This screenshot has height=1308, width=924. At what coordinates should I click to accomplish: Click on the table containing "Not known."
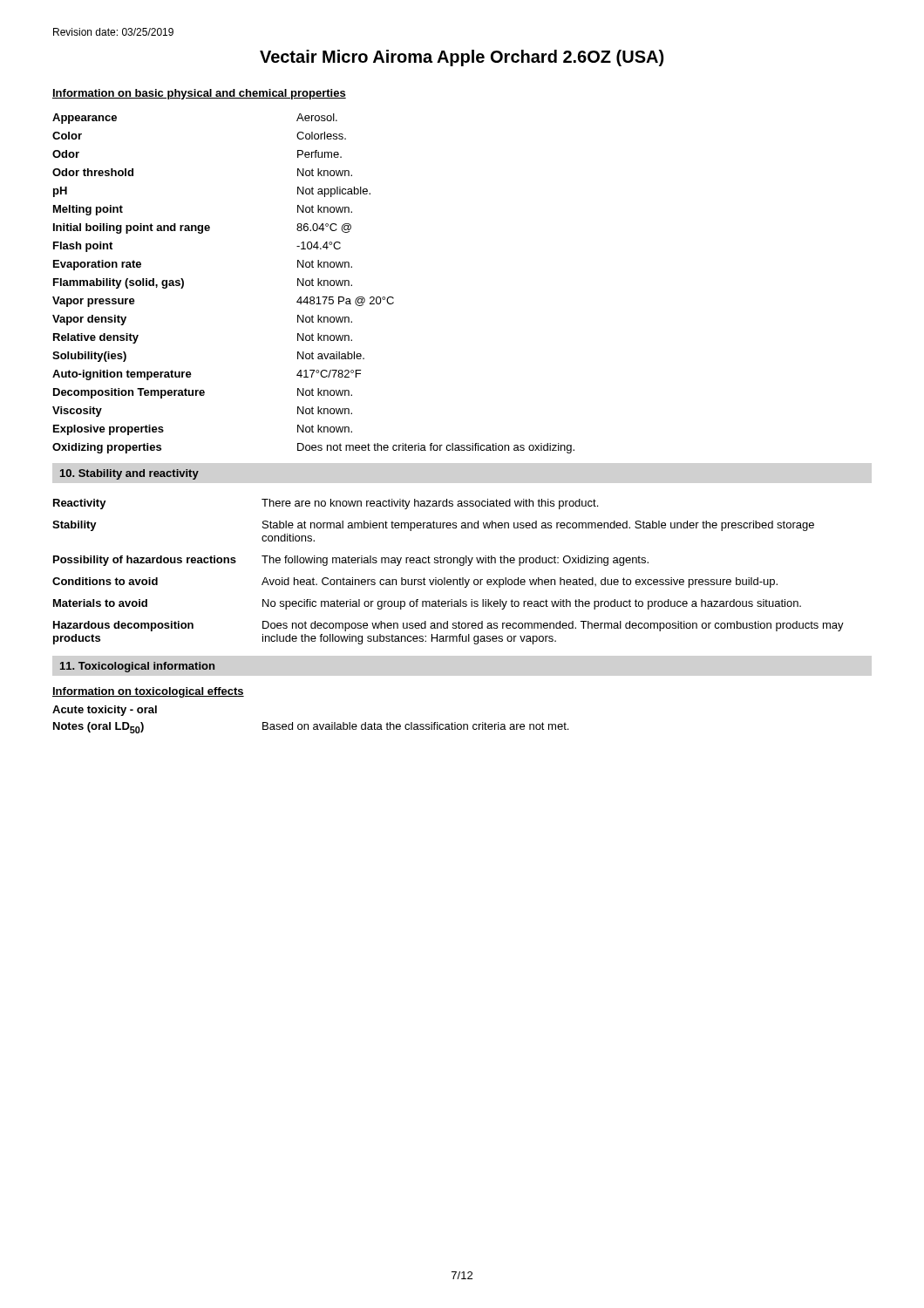[462, 282]
